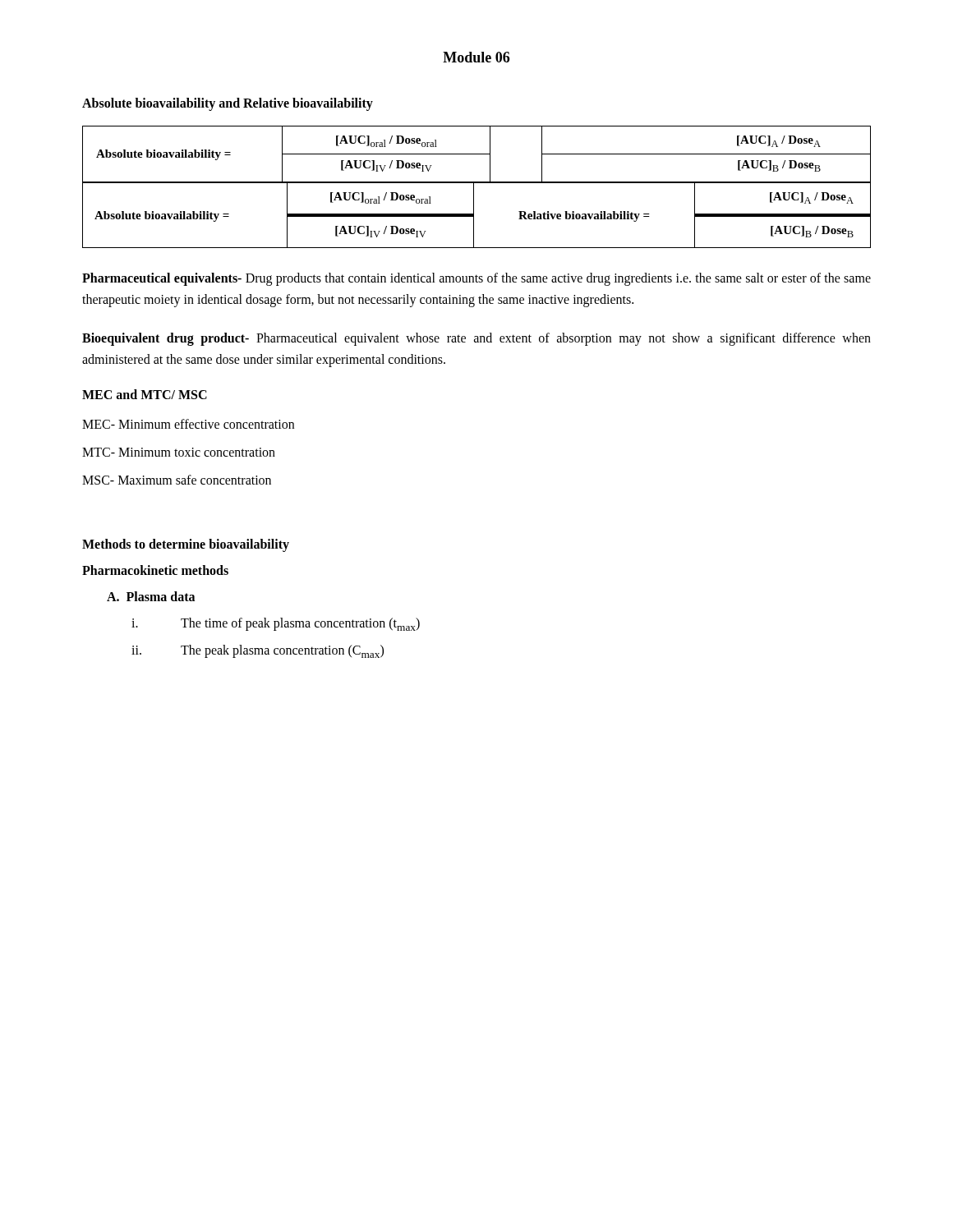Viewport: 953px width, 1232px height.
Task: Find the text starting "MEC and MTC/ MSC"
Action: pyautogui.click(x=145, y=395)
